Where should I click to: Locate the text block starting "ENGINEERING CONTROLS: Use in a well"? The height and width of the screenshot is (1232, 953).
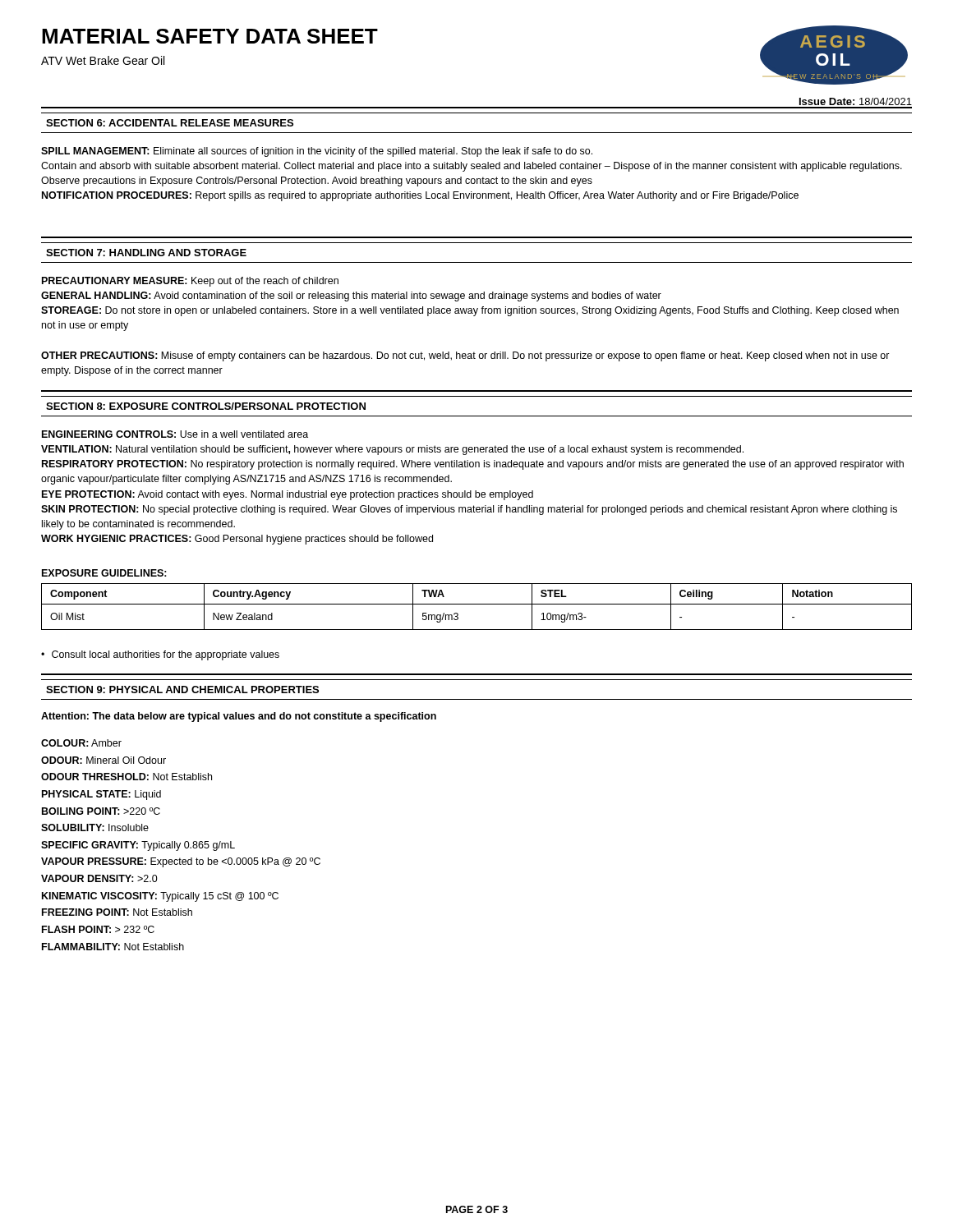point(473,487)
